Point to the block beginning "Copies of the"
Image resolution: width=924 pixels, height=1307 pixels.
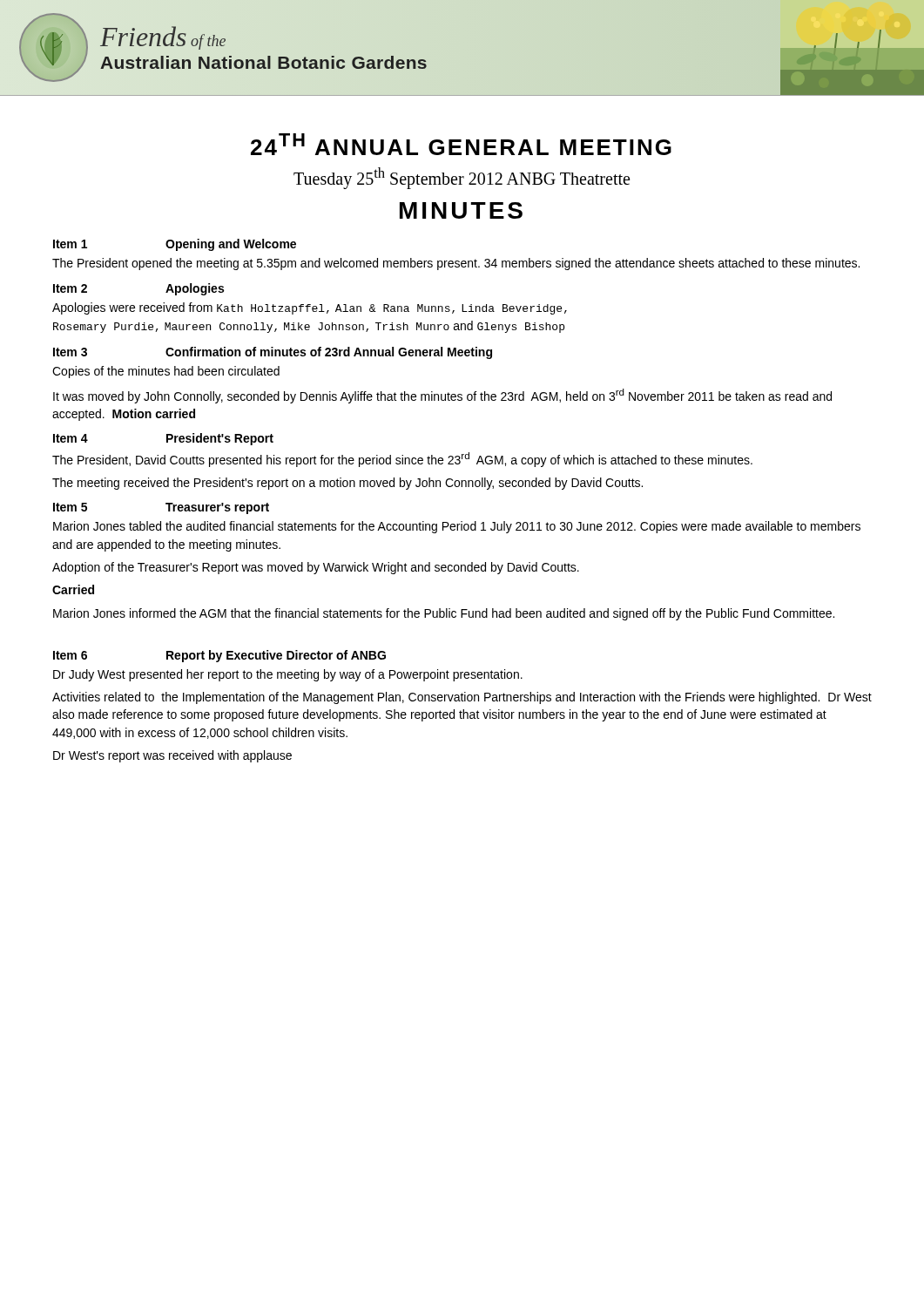[x=166, y=371]
